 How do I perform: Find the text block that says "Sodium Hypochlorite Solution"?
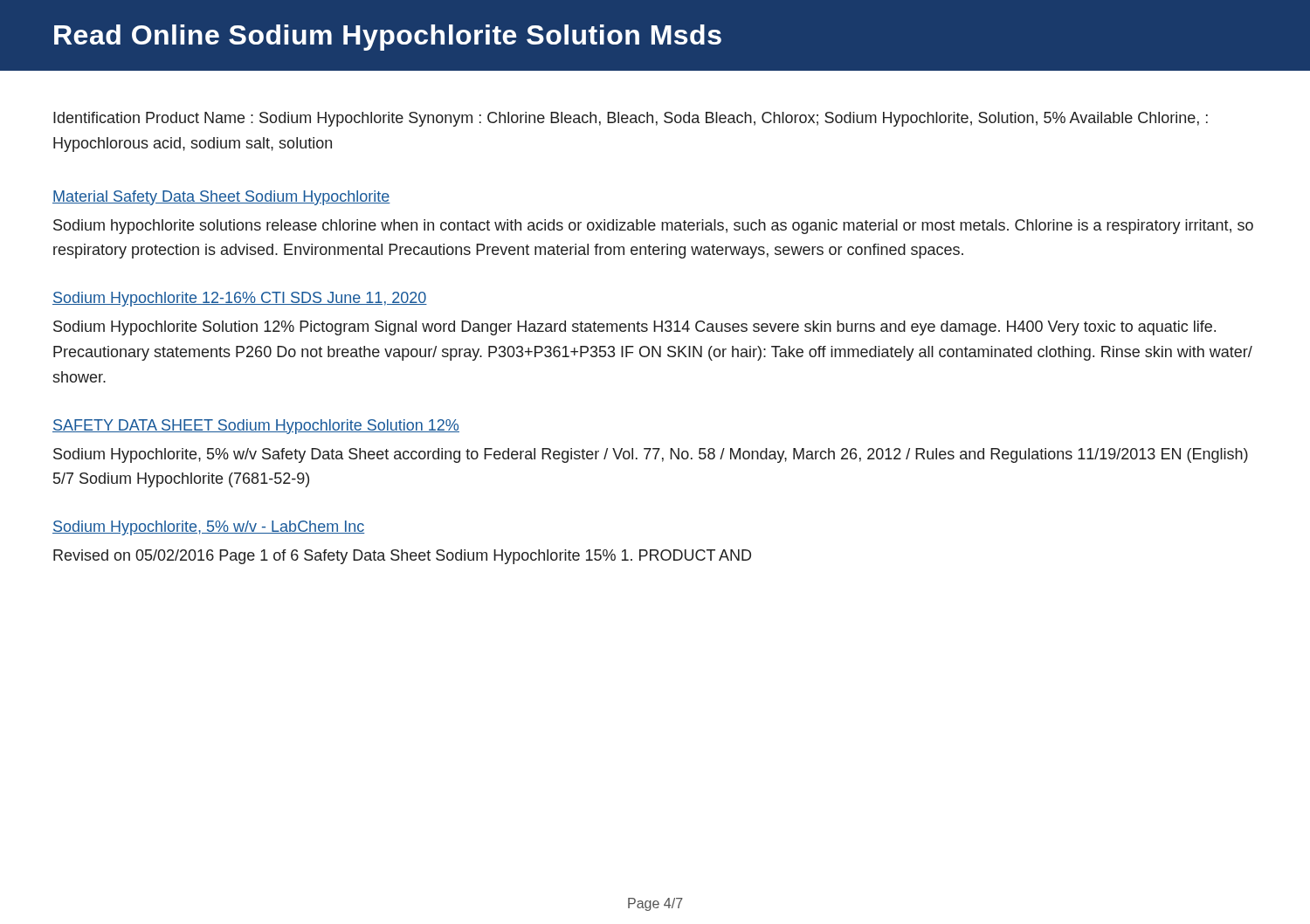tap(652, 352)
